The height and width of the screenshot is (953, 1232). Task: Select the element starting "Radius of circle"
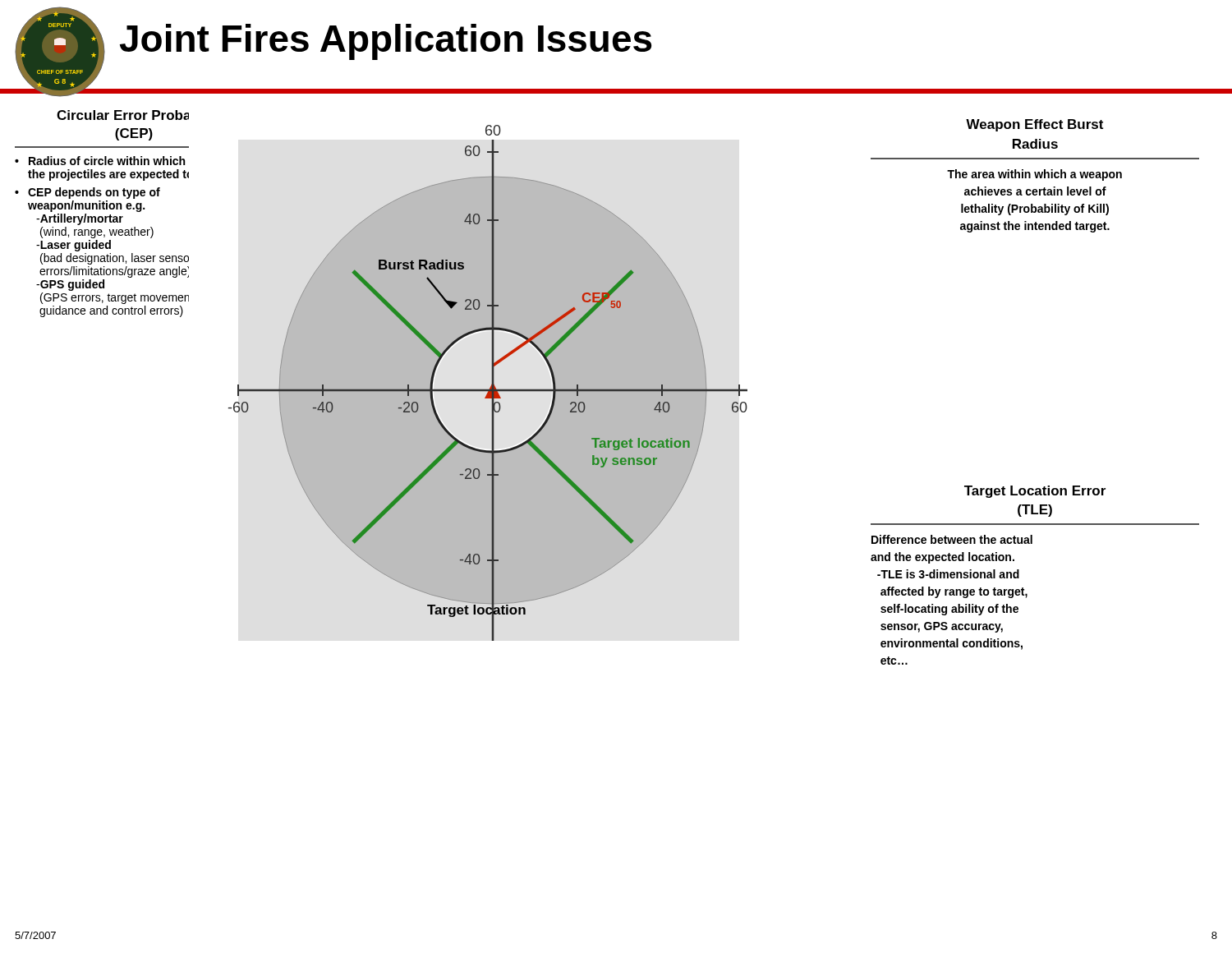(126, 168)
